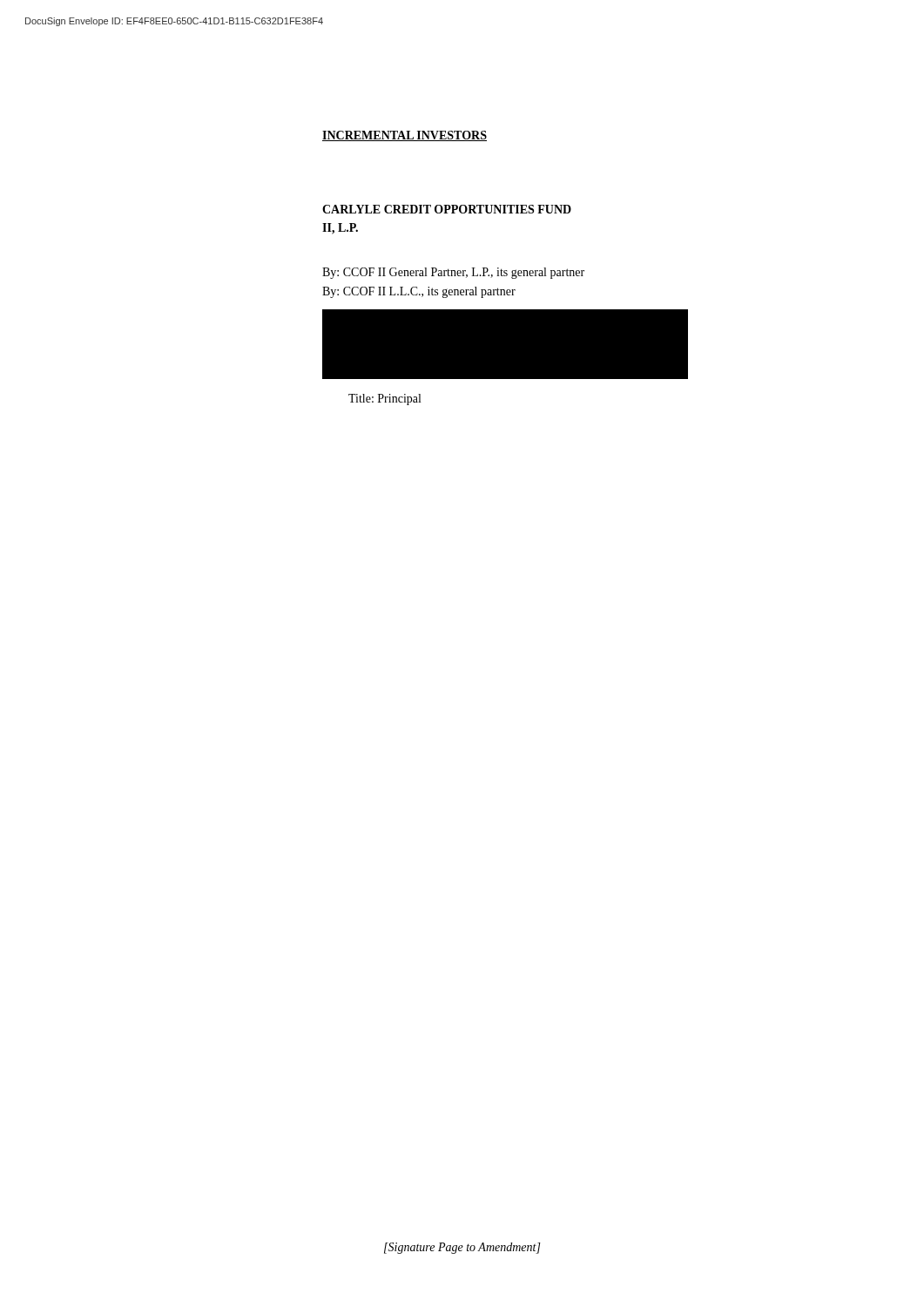
Task: Select the title that reads "INCREMENTAL INVESTORS"
Action: [x=404, y=136]
